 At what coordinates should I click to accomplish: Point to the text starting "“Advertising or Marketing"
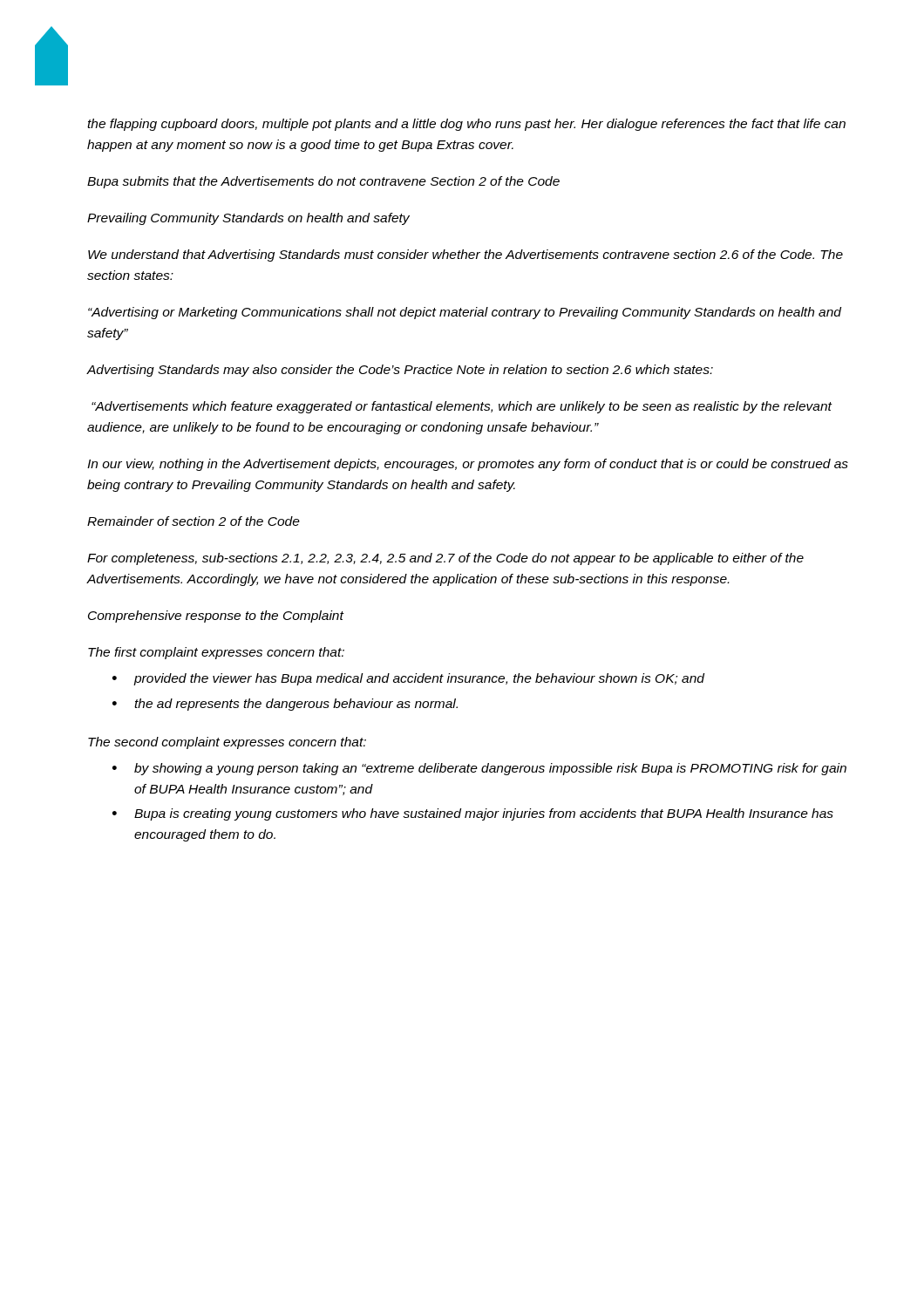464,322
